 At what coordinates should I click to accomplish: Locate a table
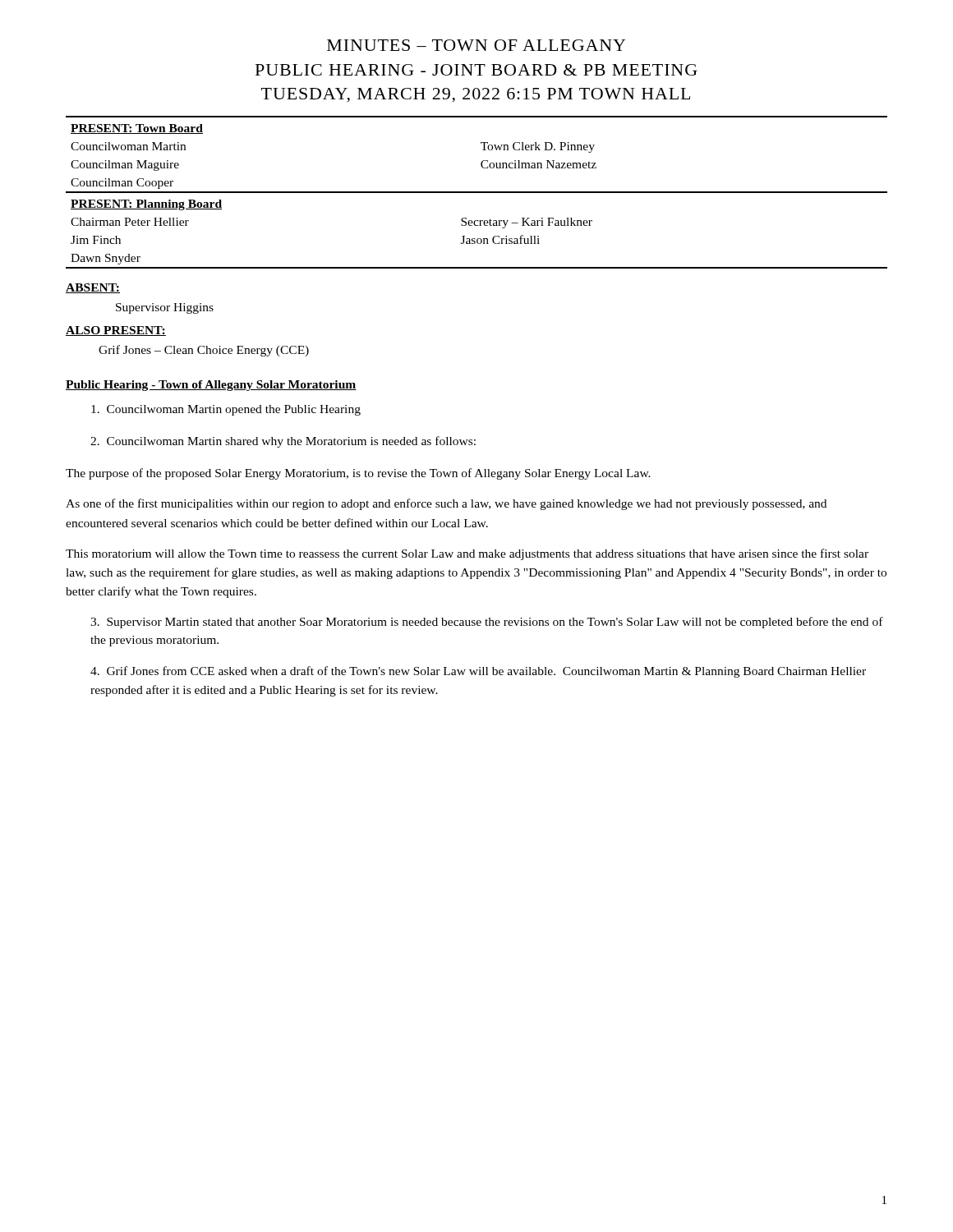476,192
